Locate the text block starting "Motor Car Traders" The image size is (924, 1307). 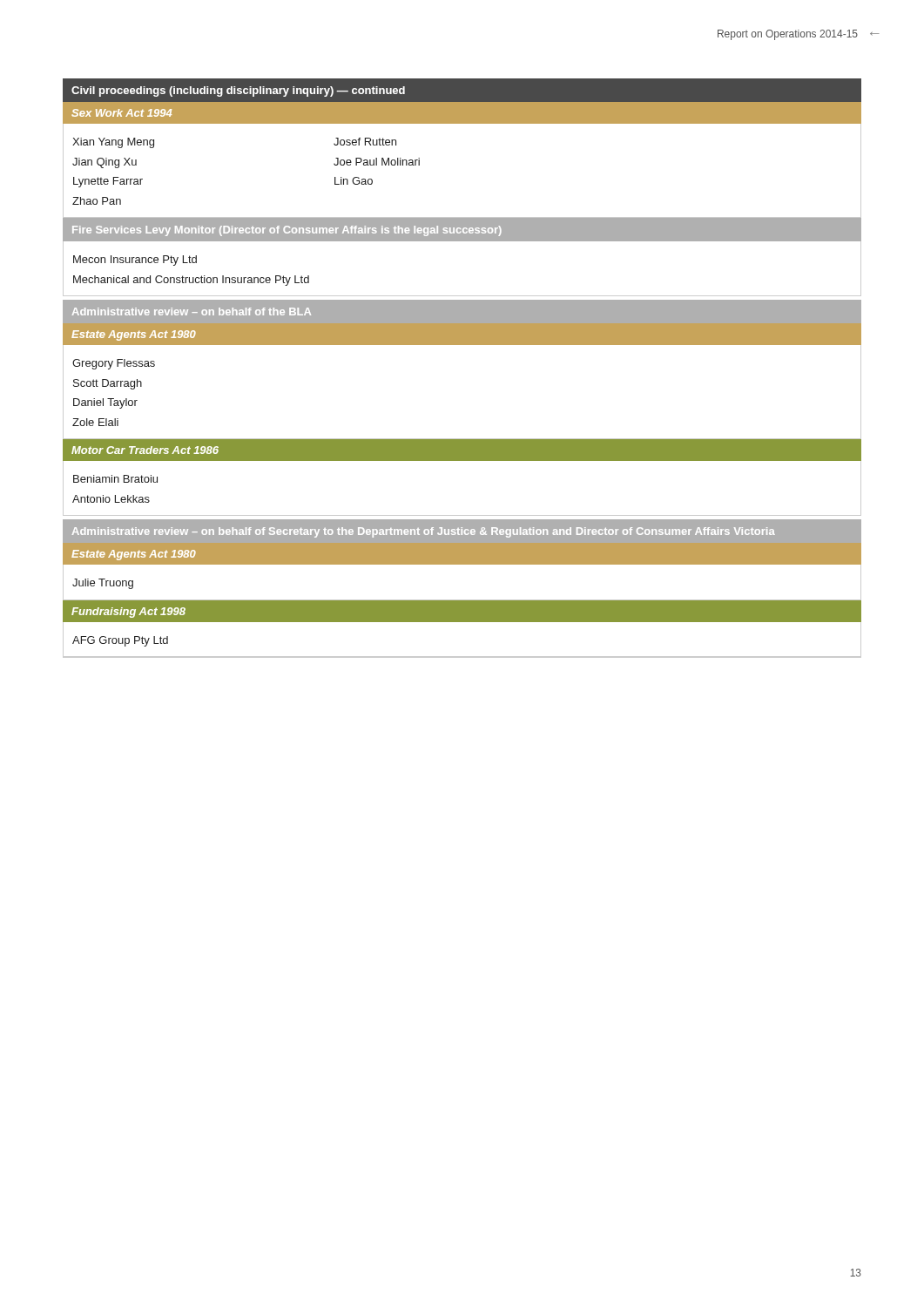point(145,450)
